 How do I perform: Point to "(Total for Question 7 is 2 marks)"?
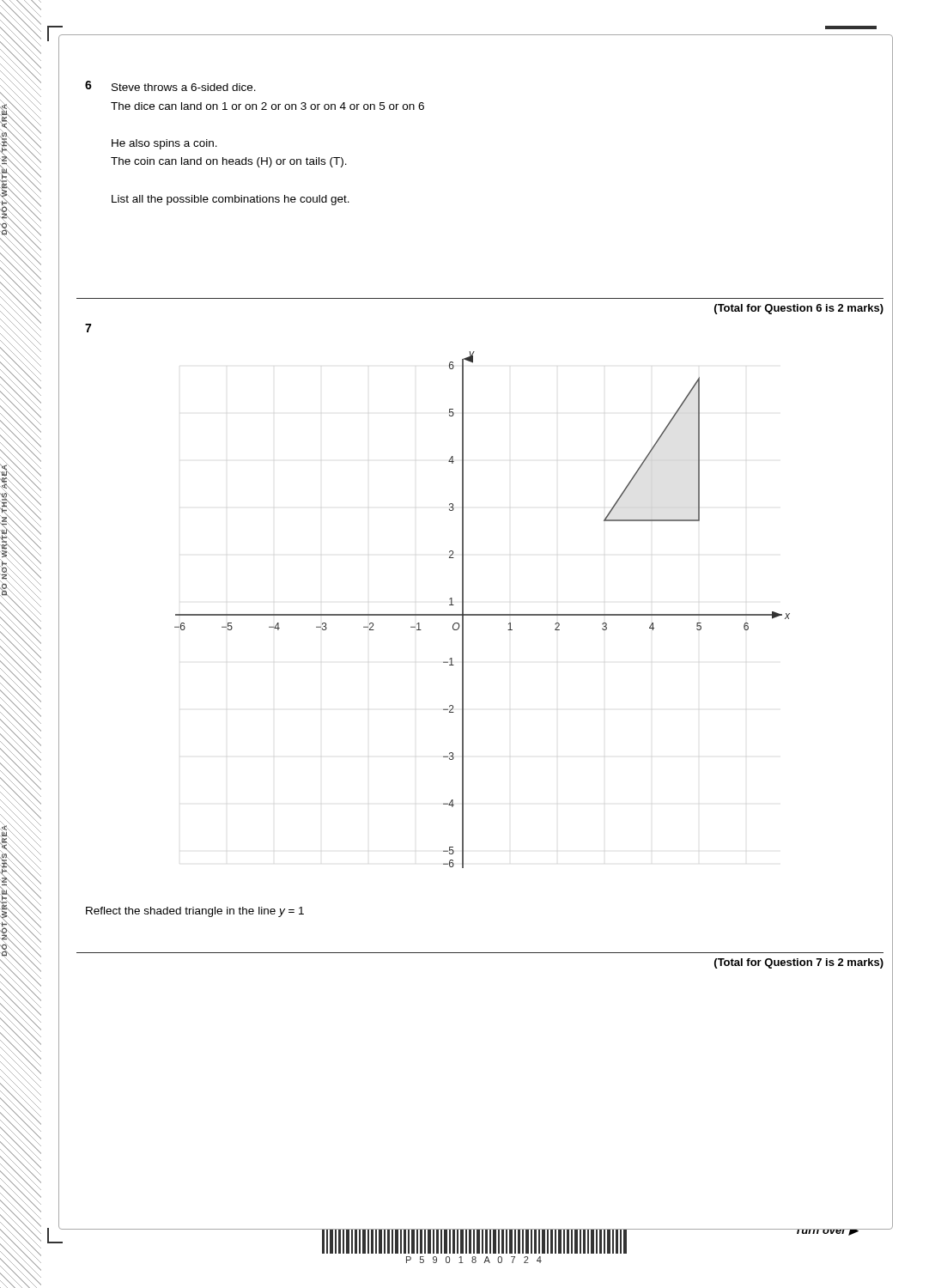pyautogui.click(x=799, y=962)
